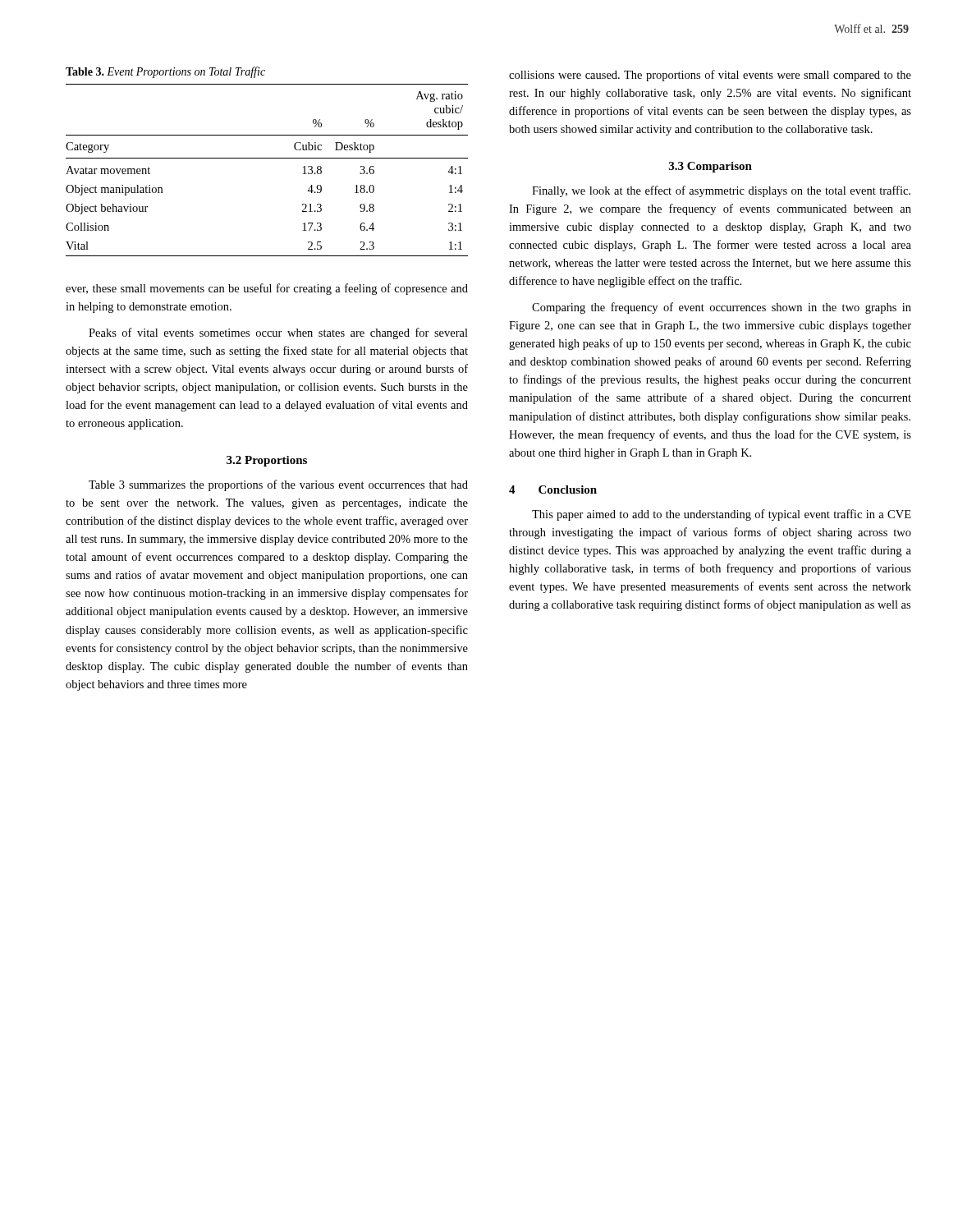958x1232 pixels.
Task: Find the block on this page that starts "Finally, we look at the effect of"
Action: [710, 236]
